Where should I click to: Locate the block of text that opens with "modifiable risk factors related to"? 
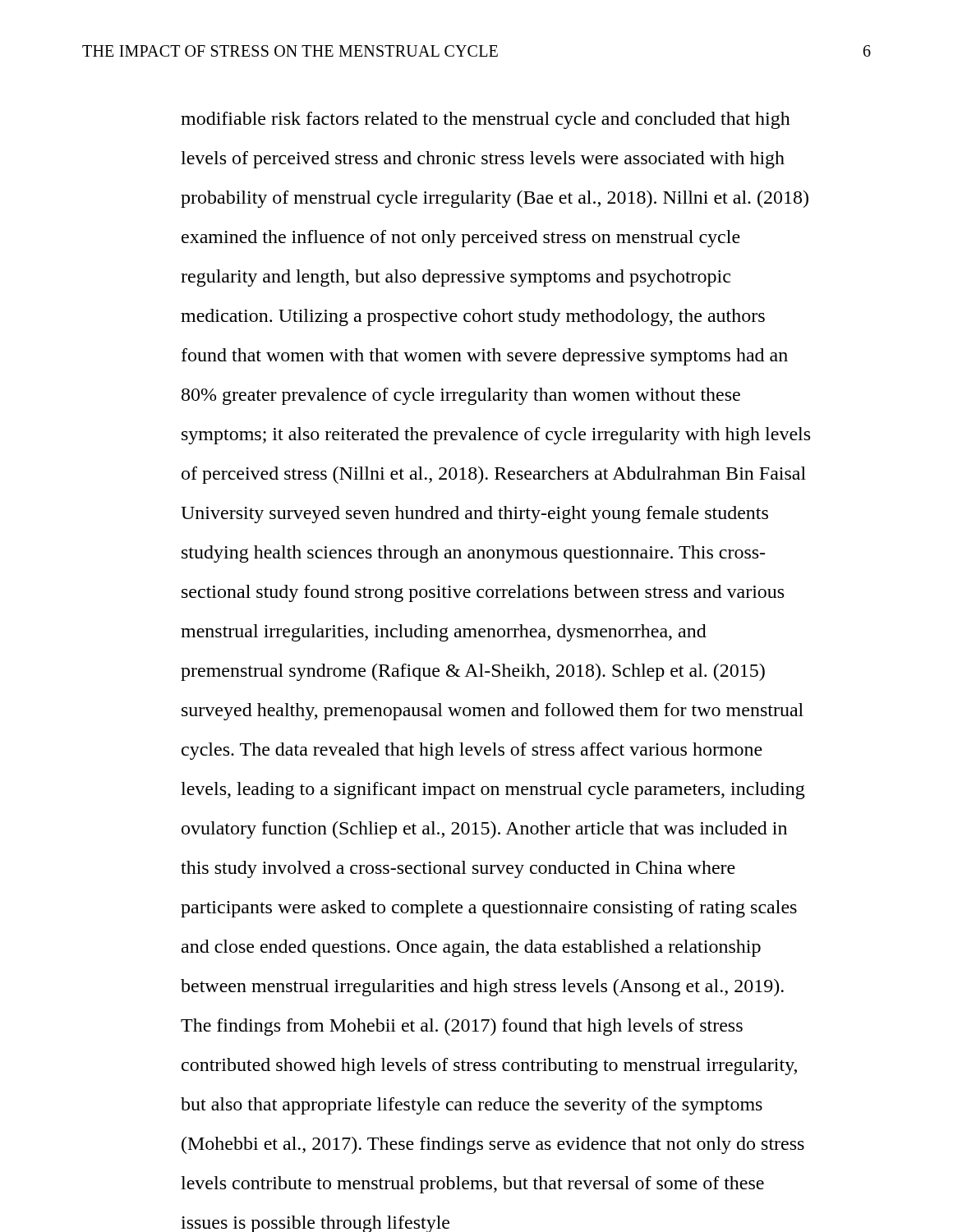(x=497, y=665)
